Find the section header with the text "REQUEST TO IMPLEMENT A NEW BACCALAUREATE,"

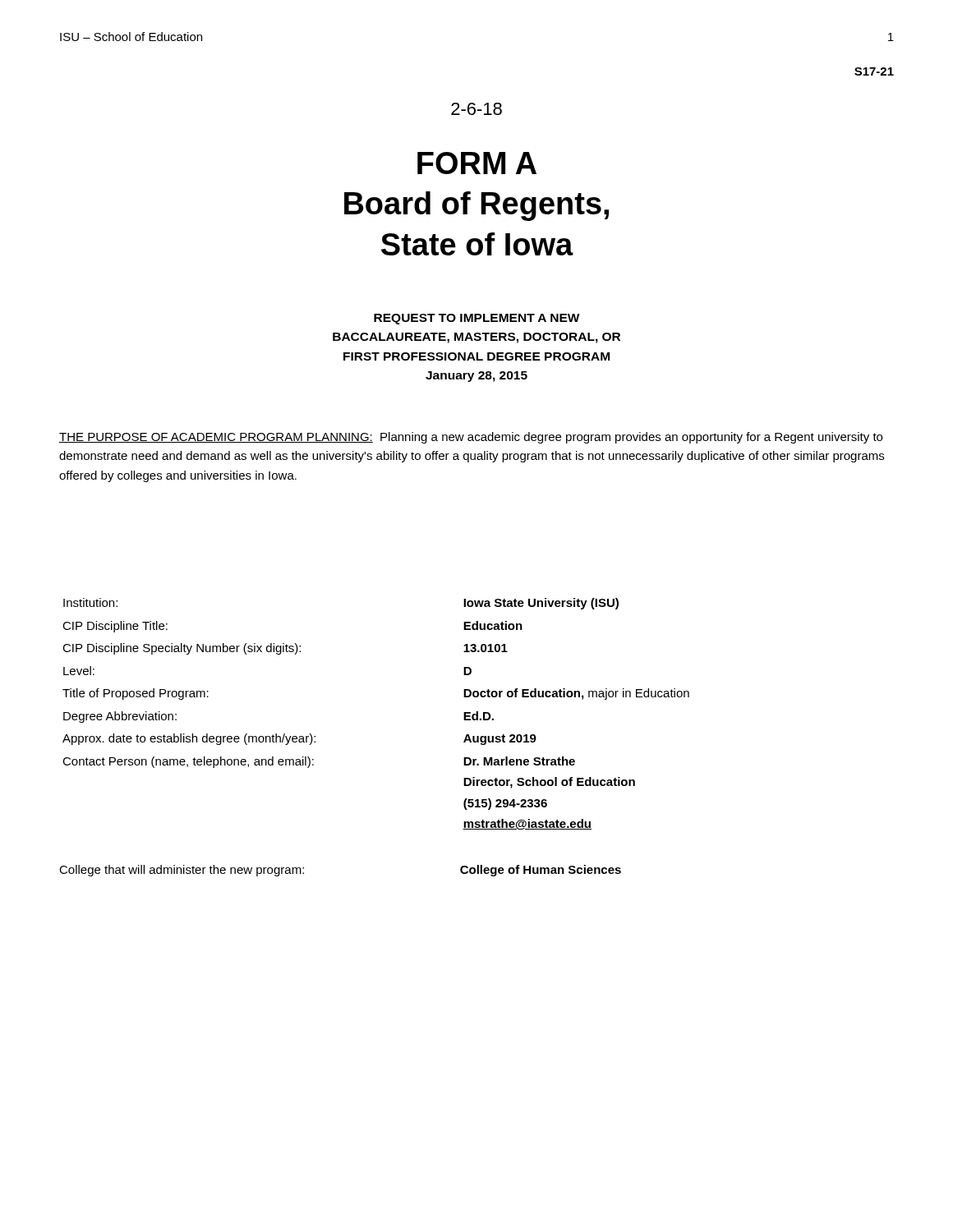point(476,346)
